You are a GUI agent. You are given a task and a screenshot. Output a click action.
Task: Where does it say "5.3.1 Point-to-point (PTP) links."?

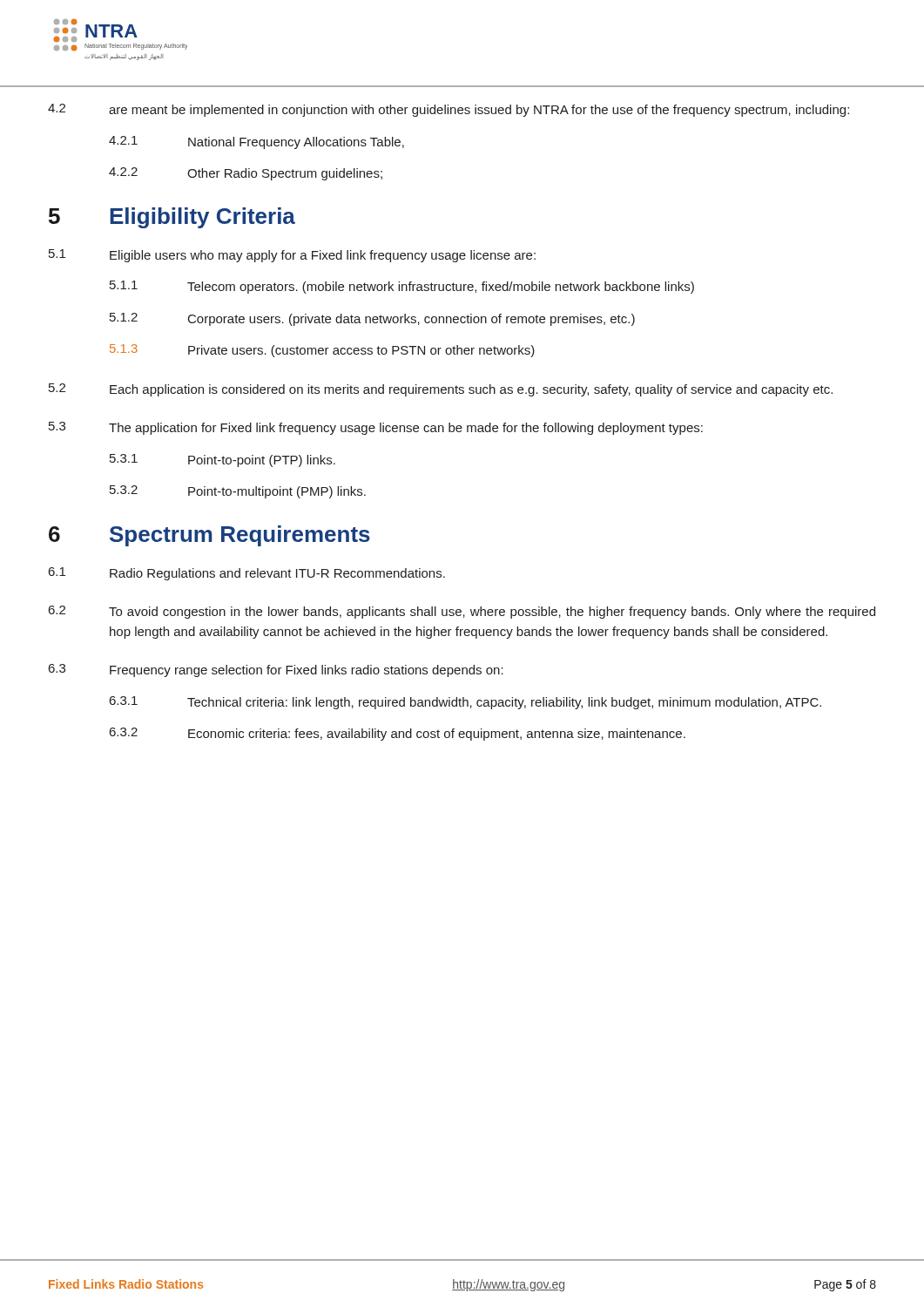pos(223,460)
